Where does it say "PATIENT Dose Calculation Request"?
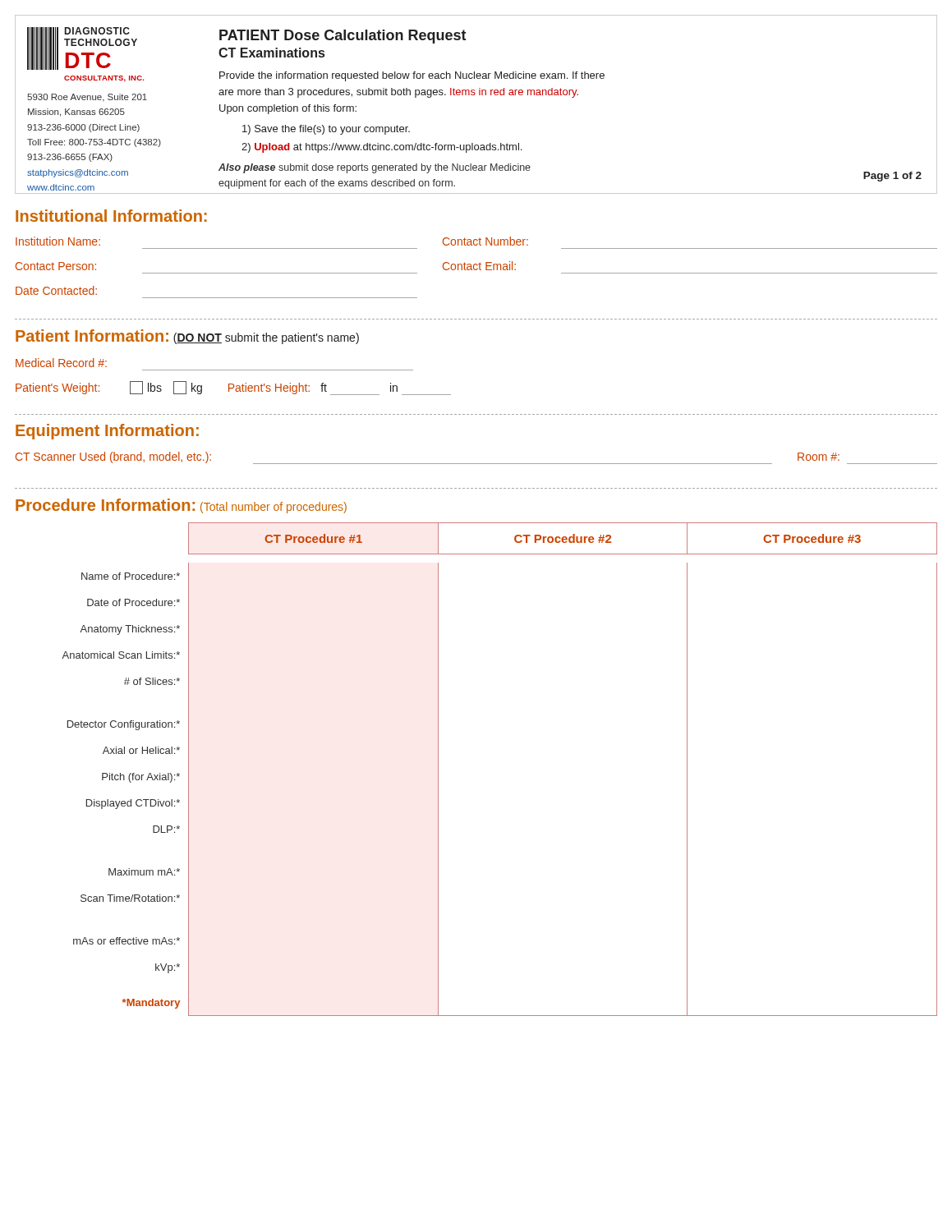The height and width of the screenshot is (1232, 952). tap(342, 35)
